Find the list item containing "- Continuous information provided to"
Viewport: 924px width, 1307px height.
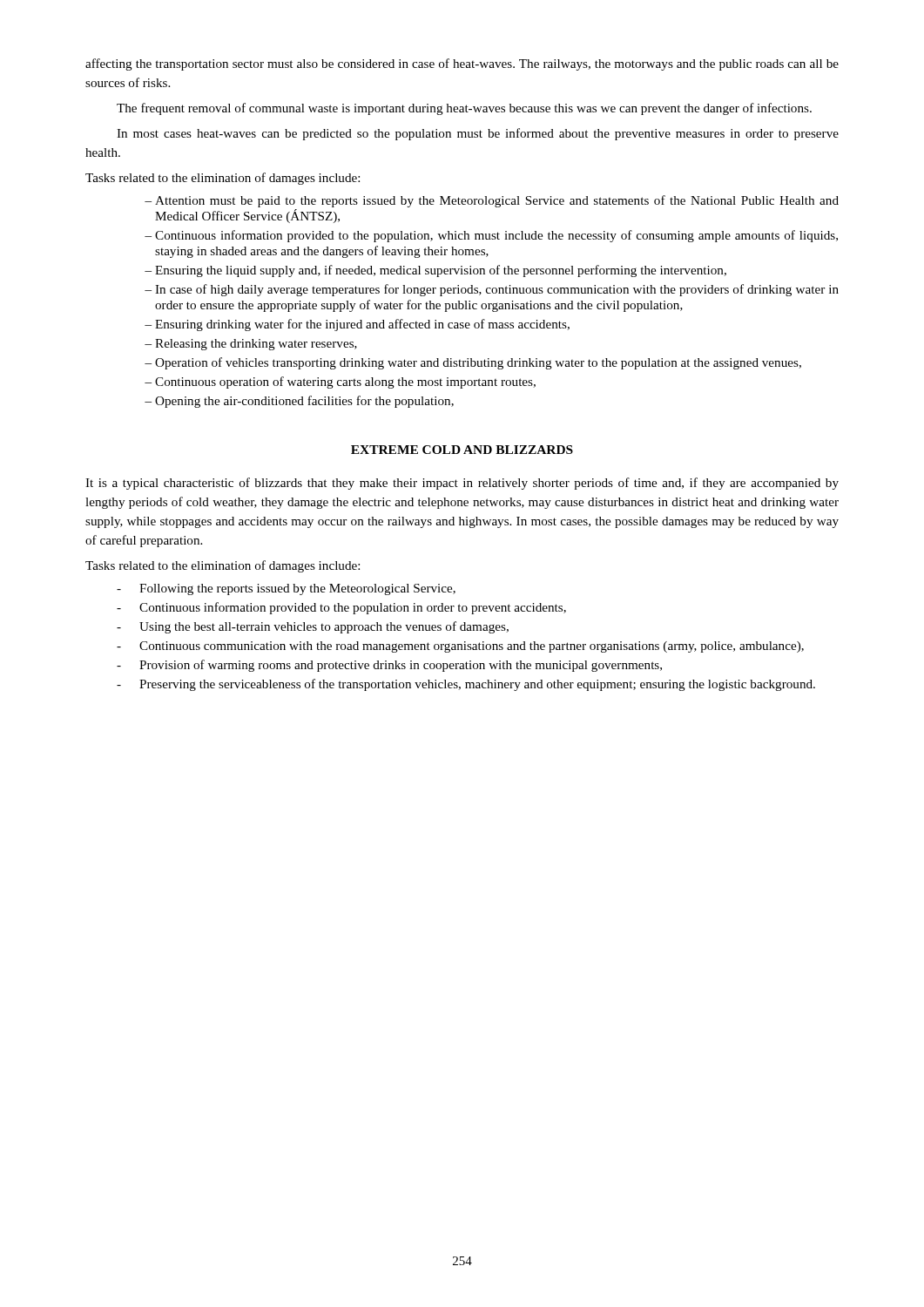pos(478,608)
